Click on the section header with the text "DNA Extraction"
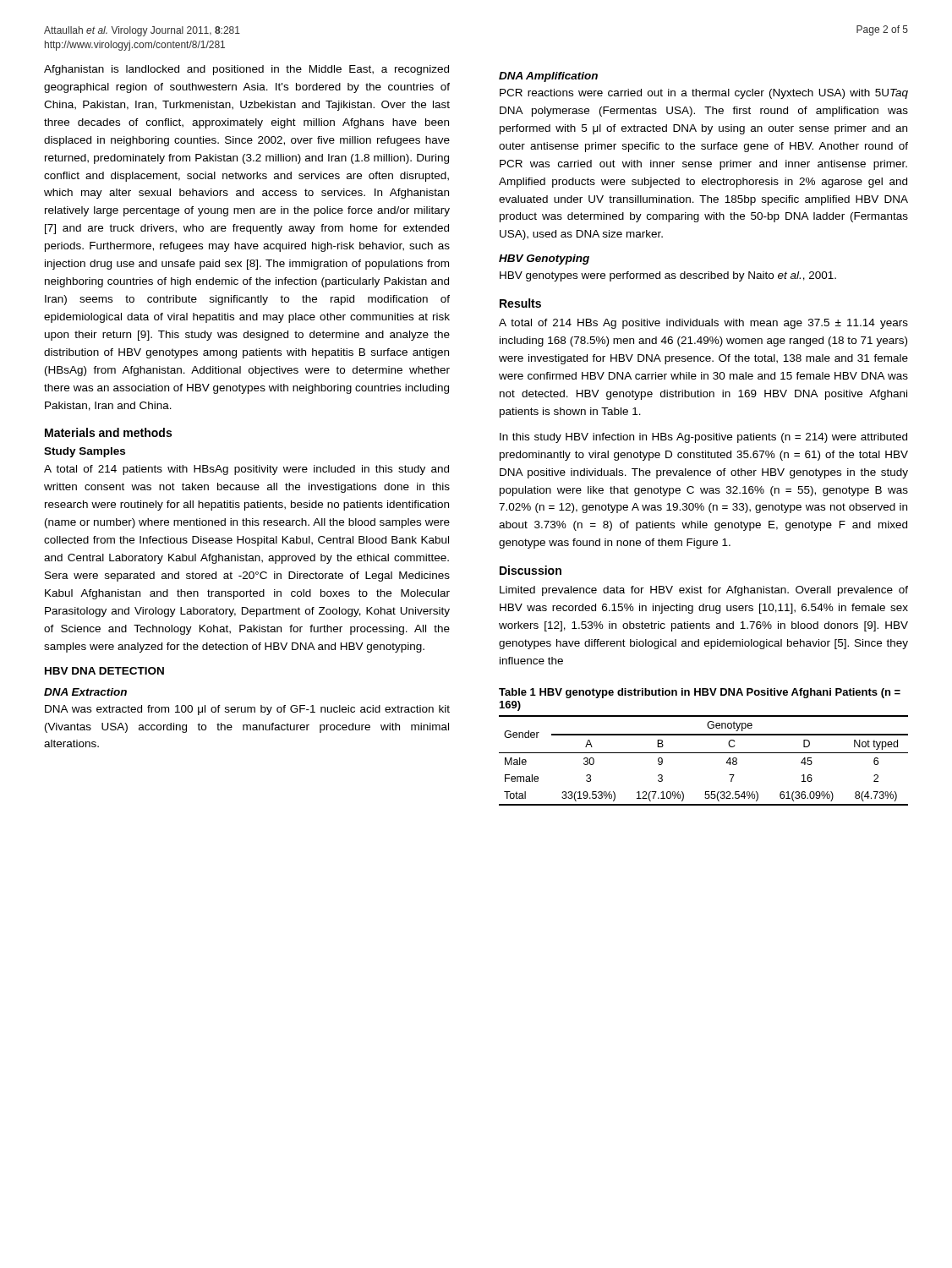 tap(86, 692)
